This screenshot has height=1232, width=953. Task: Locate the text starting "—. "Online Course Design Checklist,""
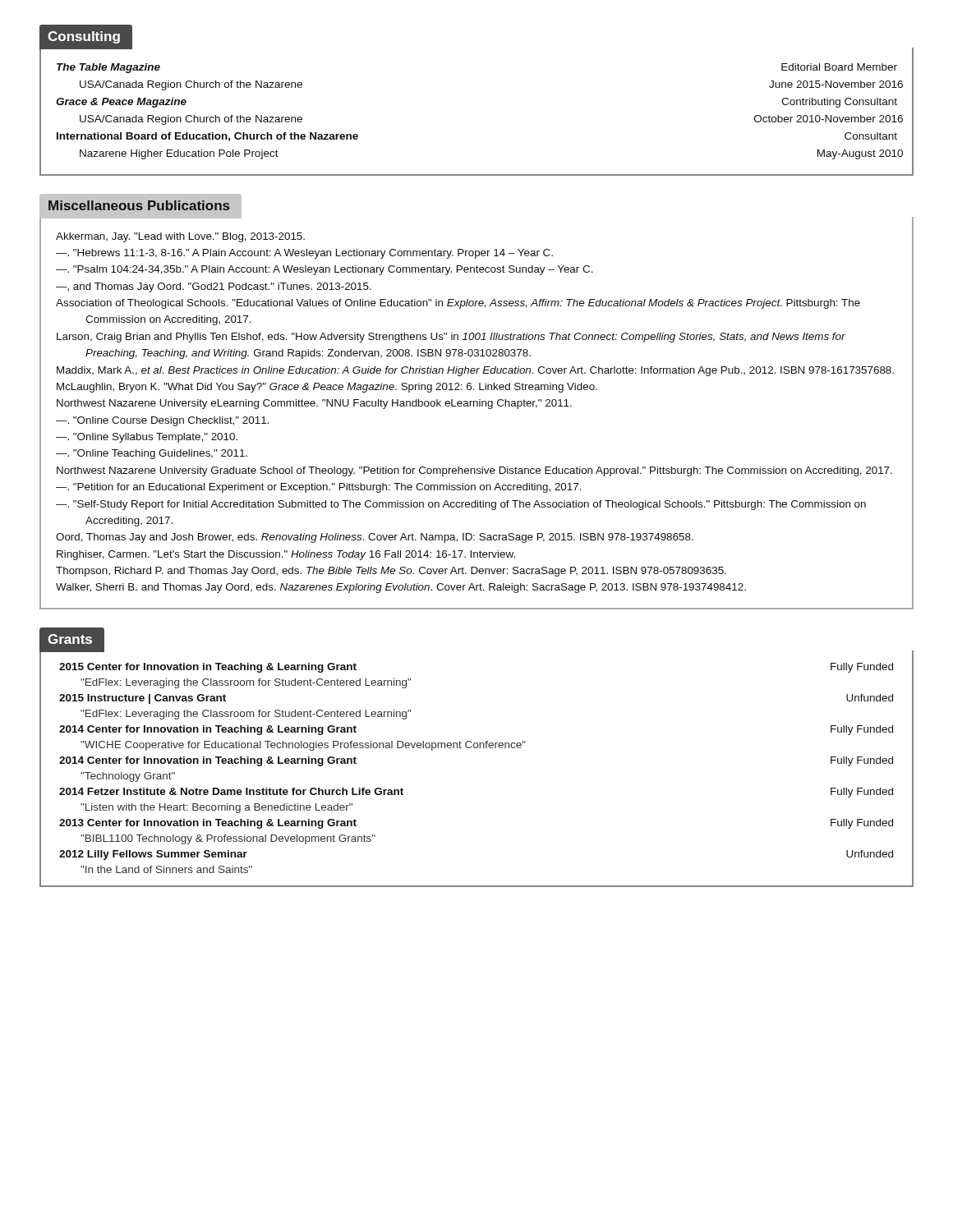point(163,420)
